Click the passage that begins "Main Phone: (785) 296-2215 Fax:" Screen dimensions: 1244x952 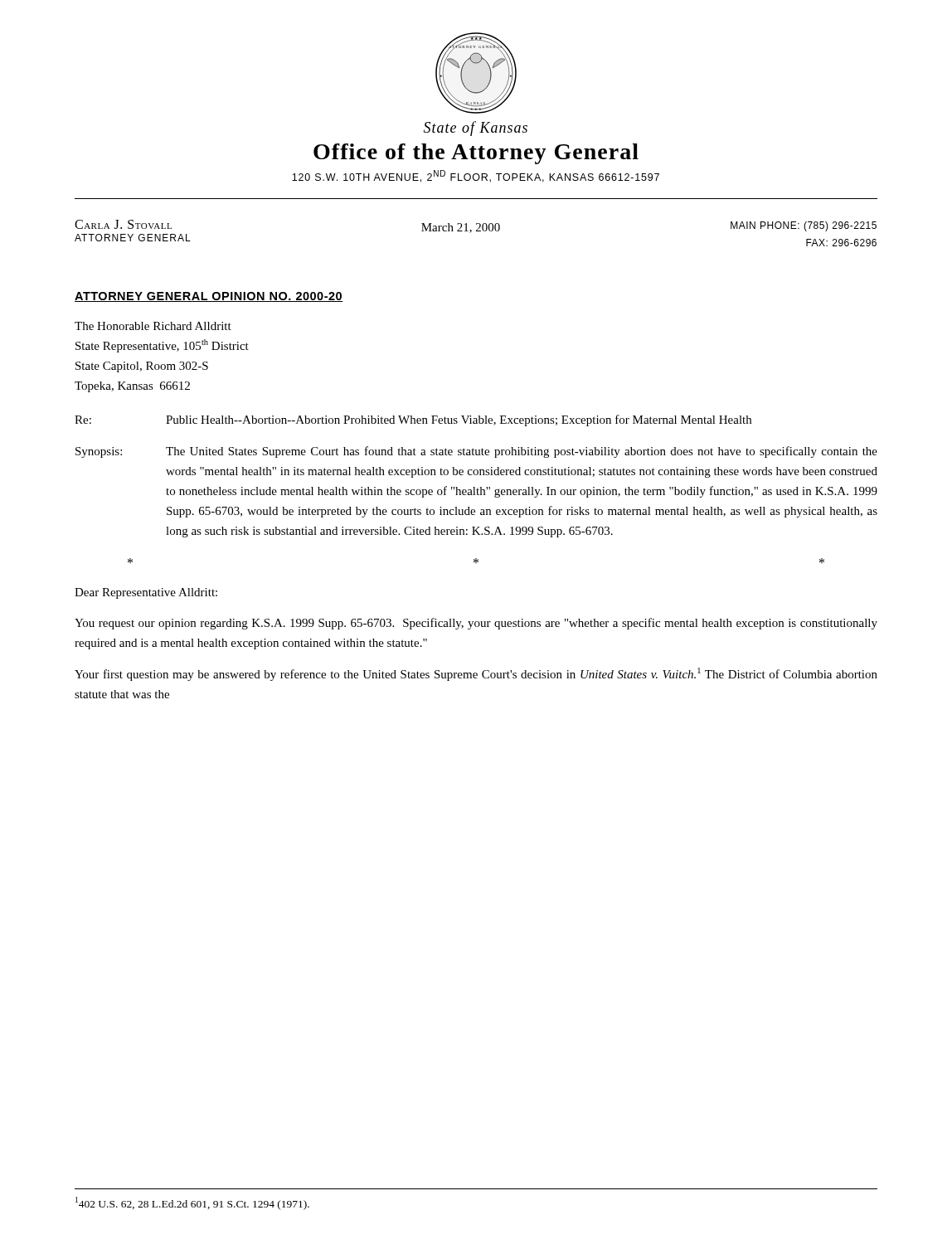tap(804, 234)
